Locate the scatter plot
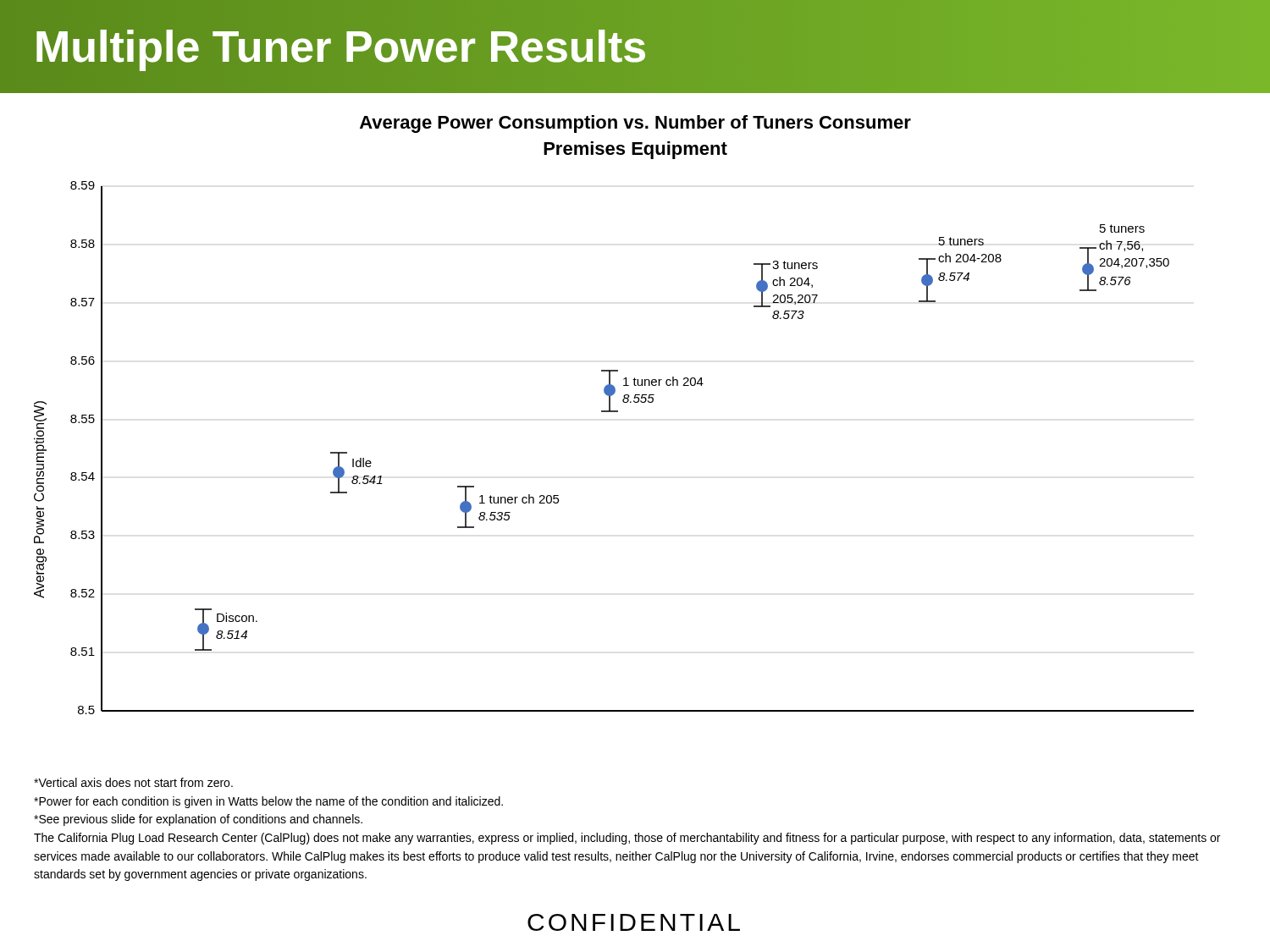This screenshot has height=952, width=1270. (x=635, y=465)
